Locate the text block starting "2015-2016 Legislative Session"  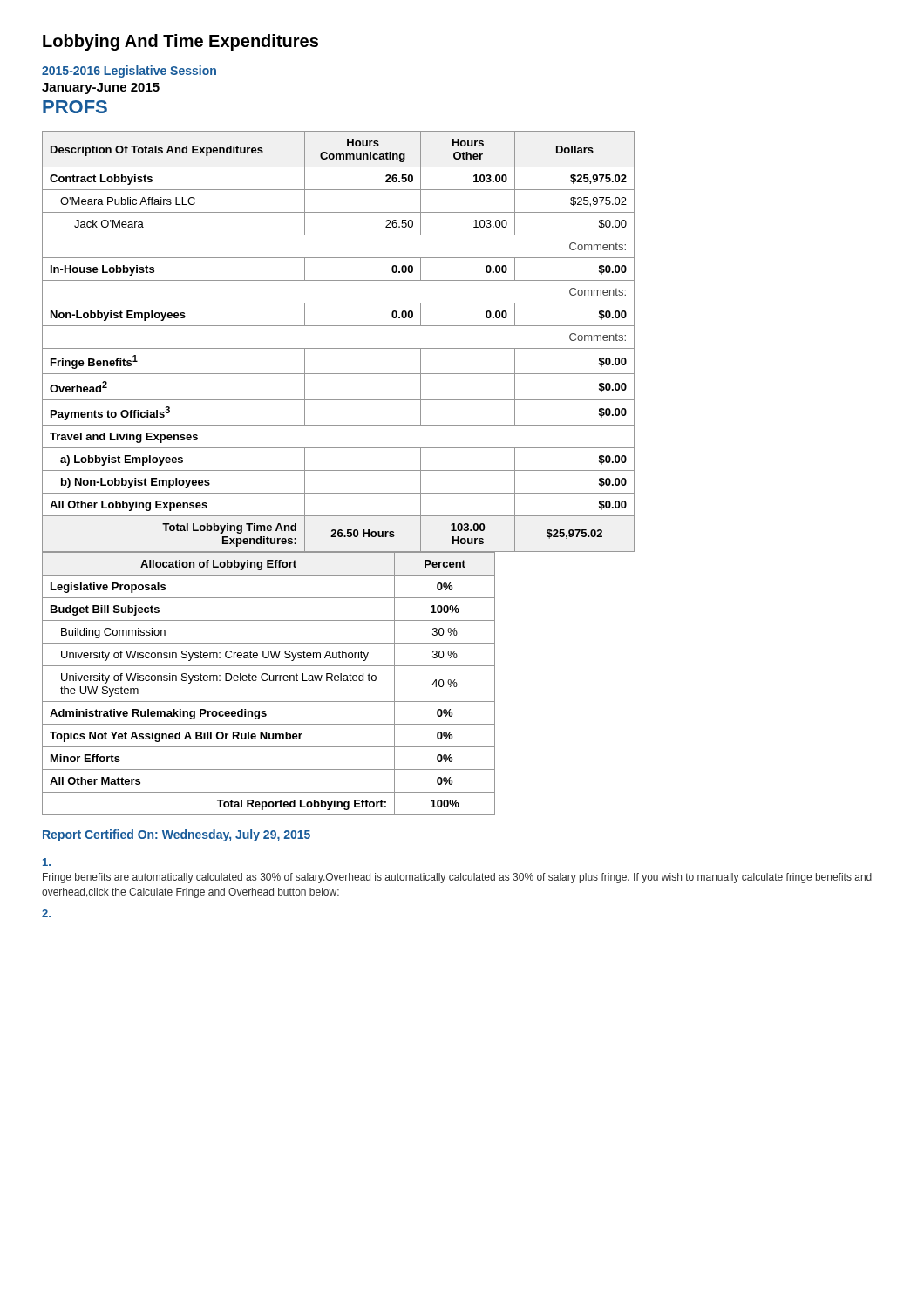coord(129,71)
